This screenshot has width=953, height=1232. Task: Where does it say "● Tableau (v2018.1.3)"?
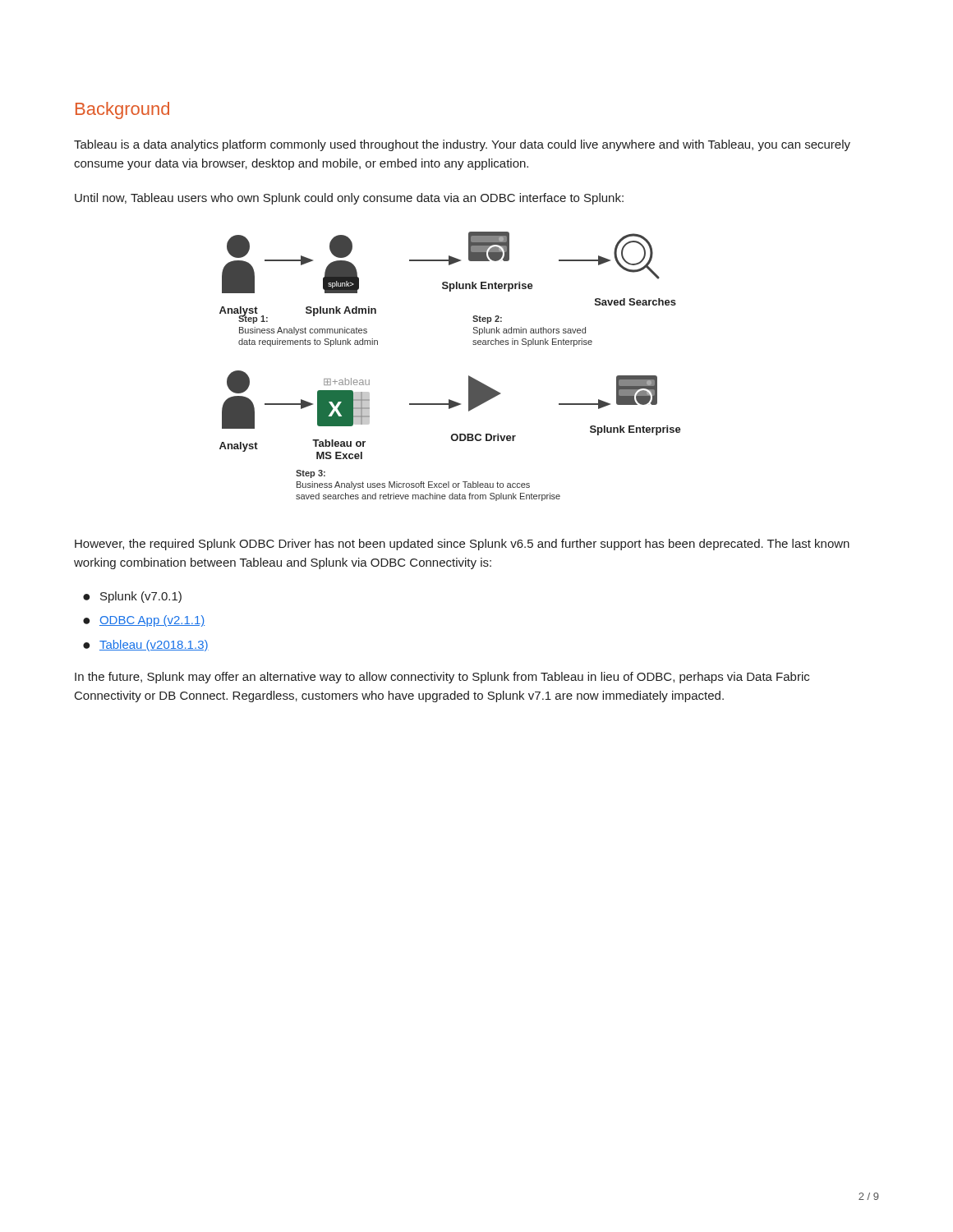pyautogui.click(x=145, y=645)
